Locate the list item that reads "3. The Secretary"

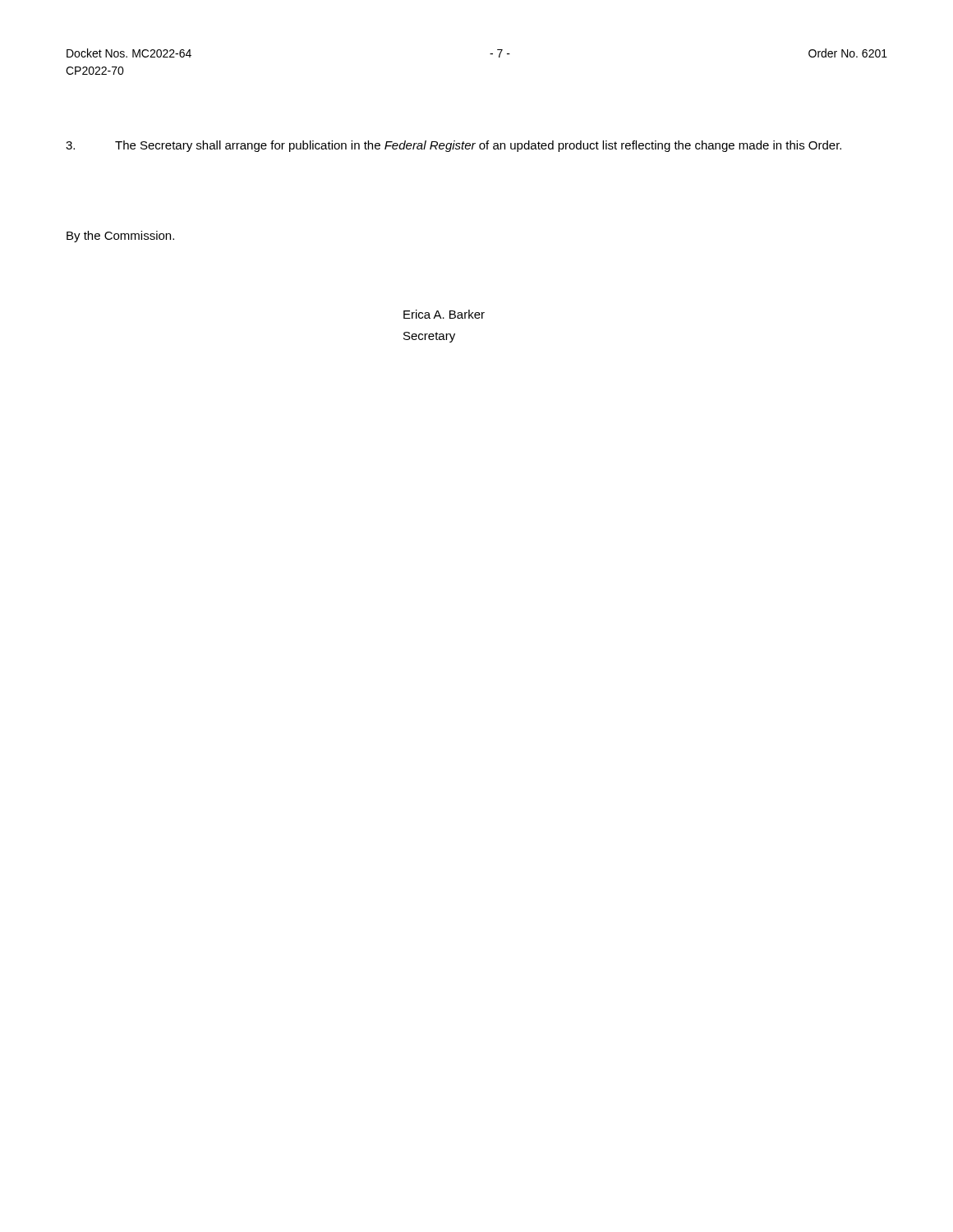tap(476, 145)
